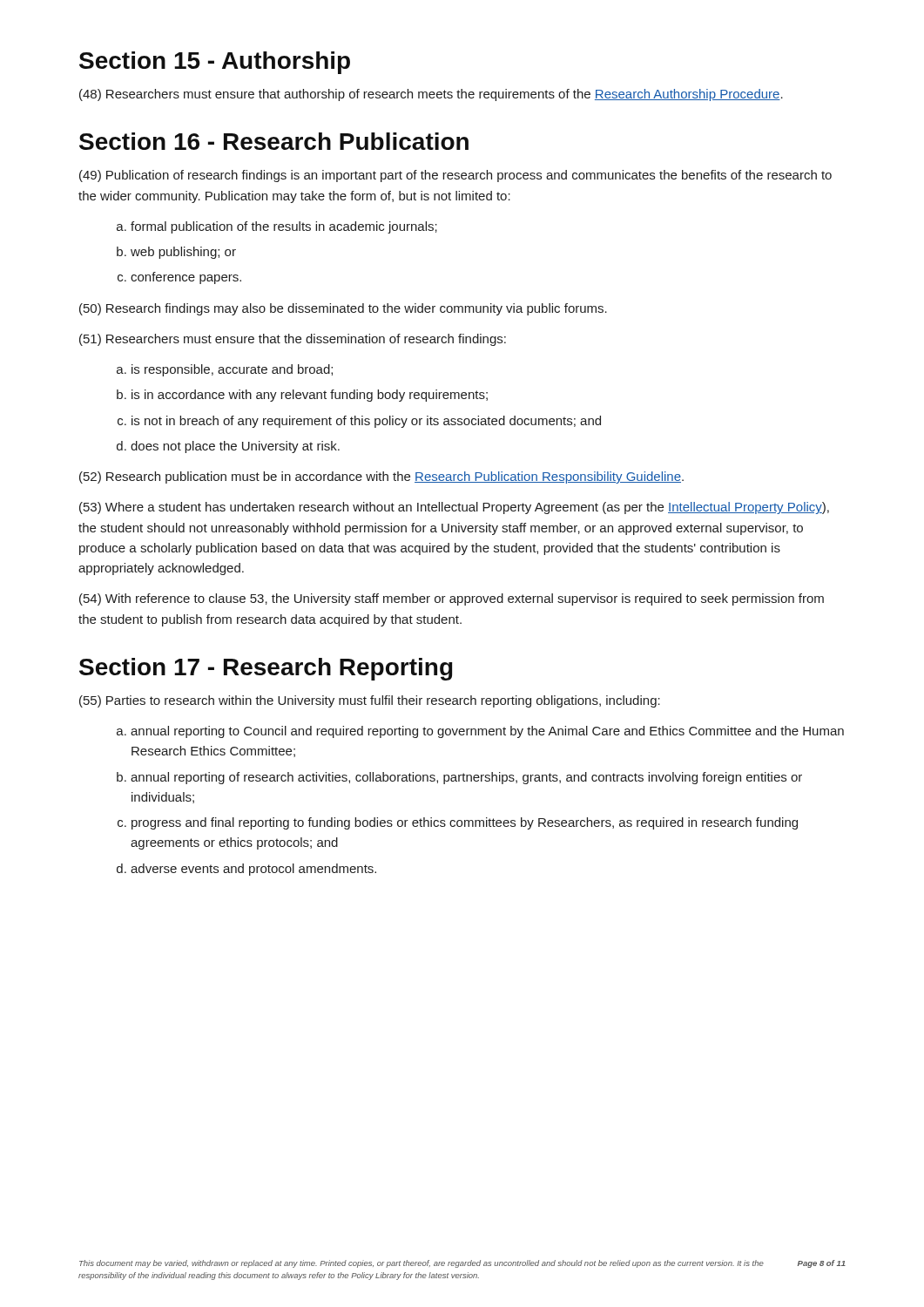Find the block on this page that starts "(55) Parties to research within"
Image resolution: width=924 pixels, height=1307 pixels.
pyautogui.click(x=462, y=700)
